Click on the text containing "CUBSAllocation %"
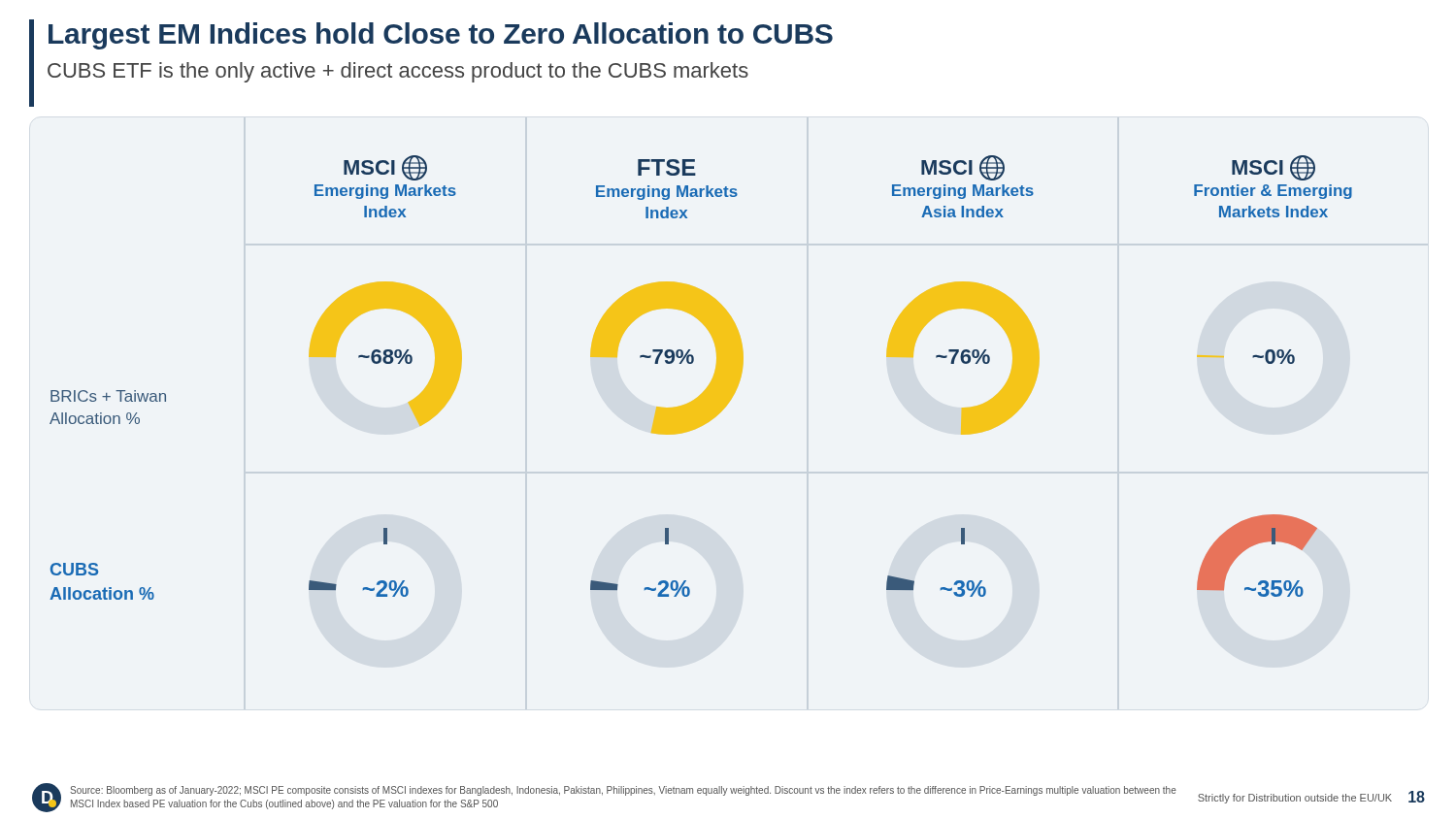Viewport: 1456px width, 819px height. pyautogui.click(x=102, y=582)
